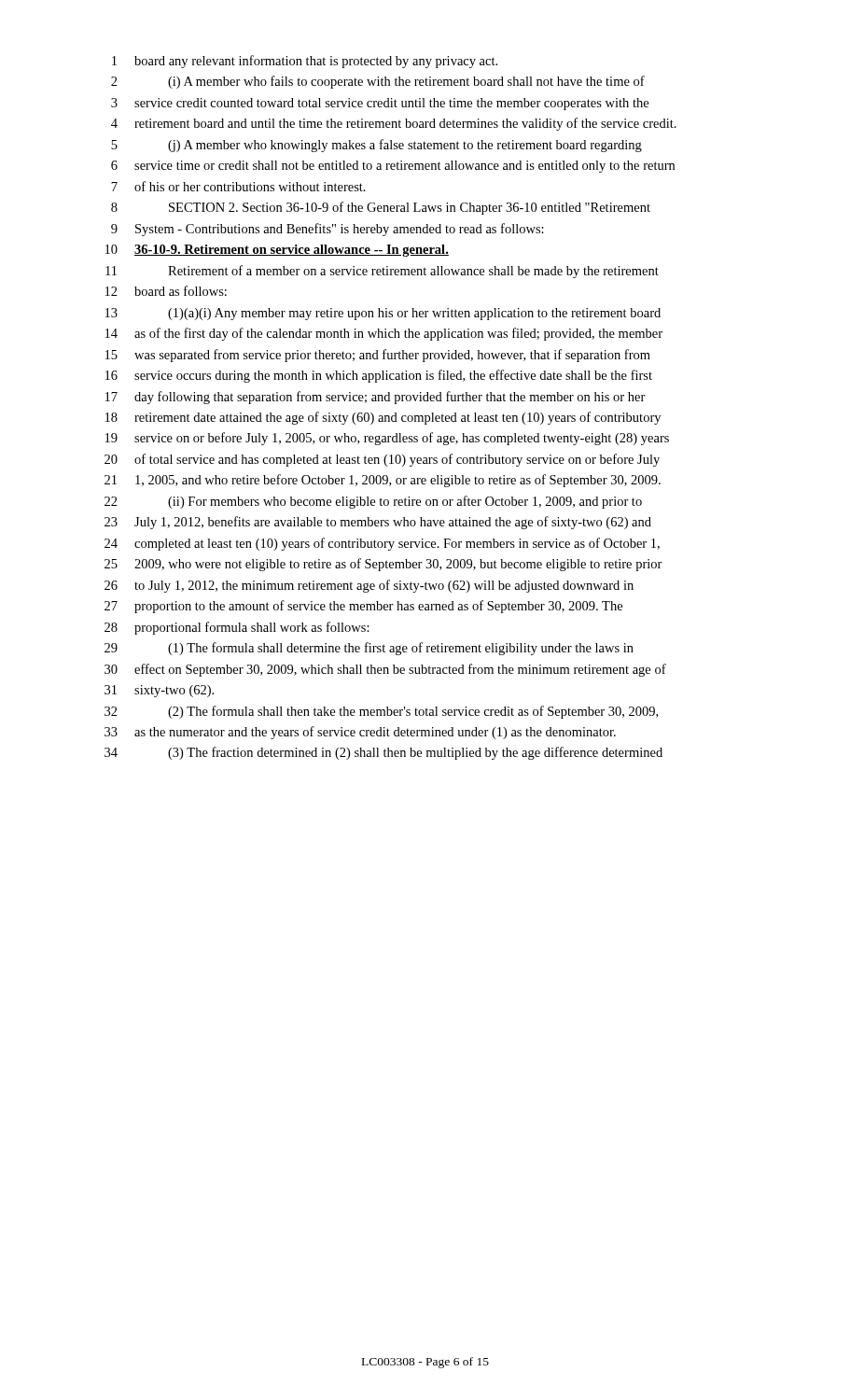Find the list item that says "8 SECTION 2. Section 36-10-9 of"
Screen dimensions: 1400x850
(x=425, y=208)
